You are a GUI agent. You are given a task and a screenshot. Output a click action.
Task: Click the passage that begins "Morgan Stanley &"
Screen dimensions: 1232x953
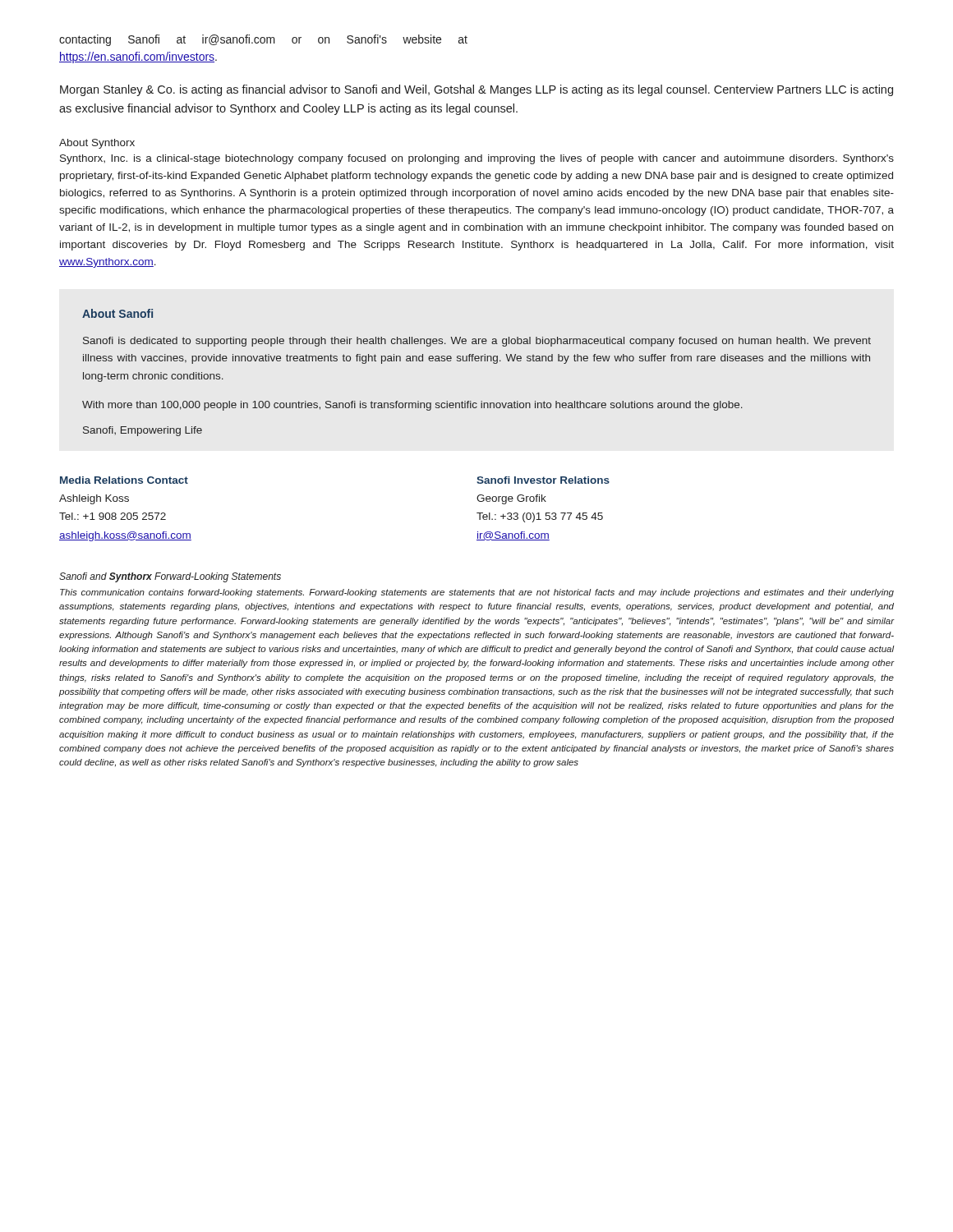point(476,99)
